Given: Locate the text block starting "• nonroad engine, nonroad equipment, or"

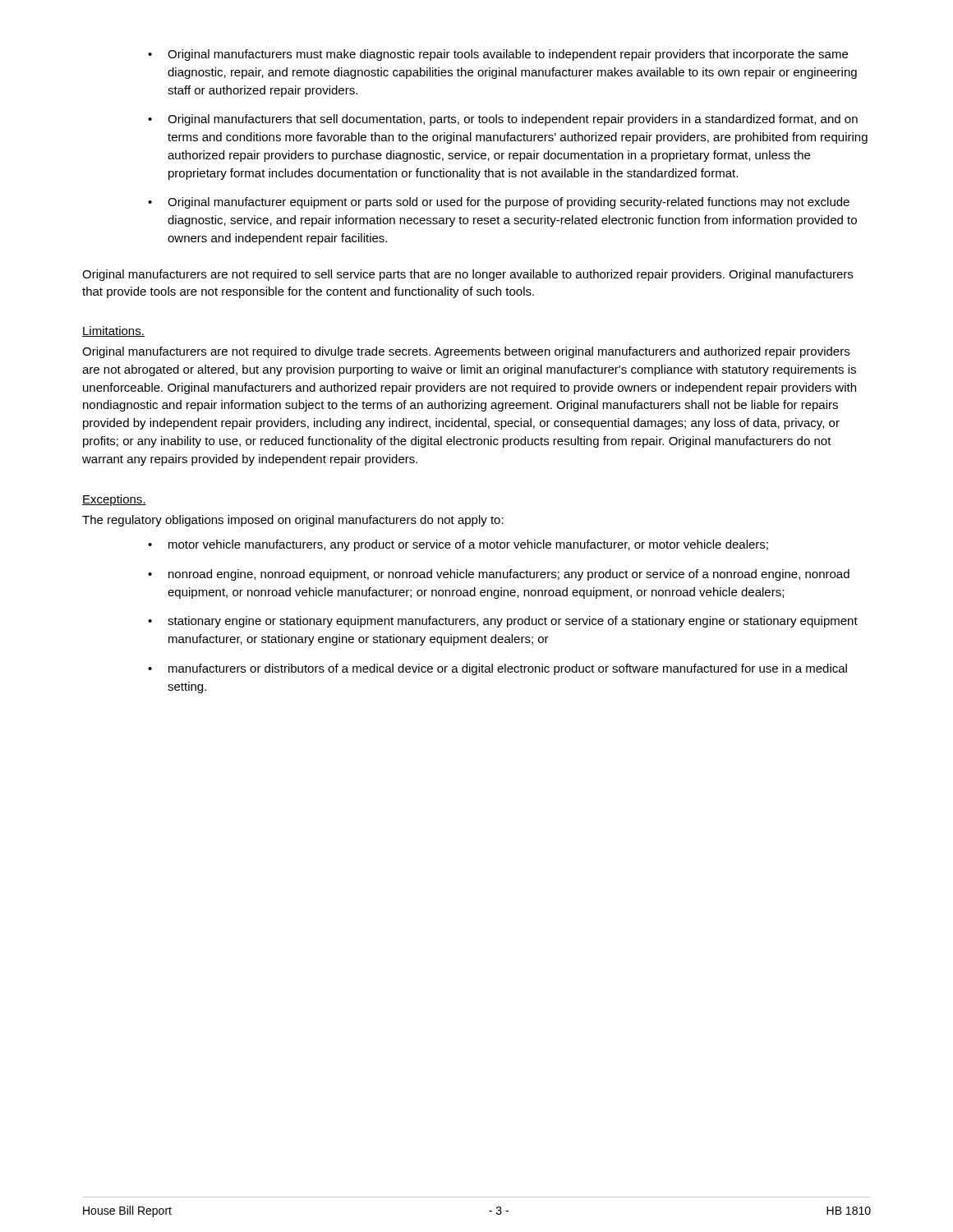Looking at the screenshot, I should click(x=509, y=583).
